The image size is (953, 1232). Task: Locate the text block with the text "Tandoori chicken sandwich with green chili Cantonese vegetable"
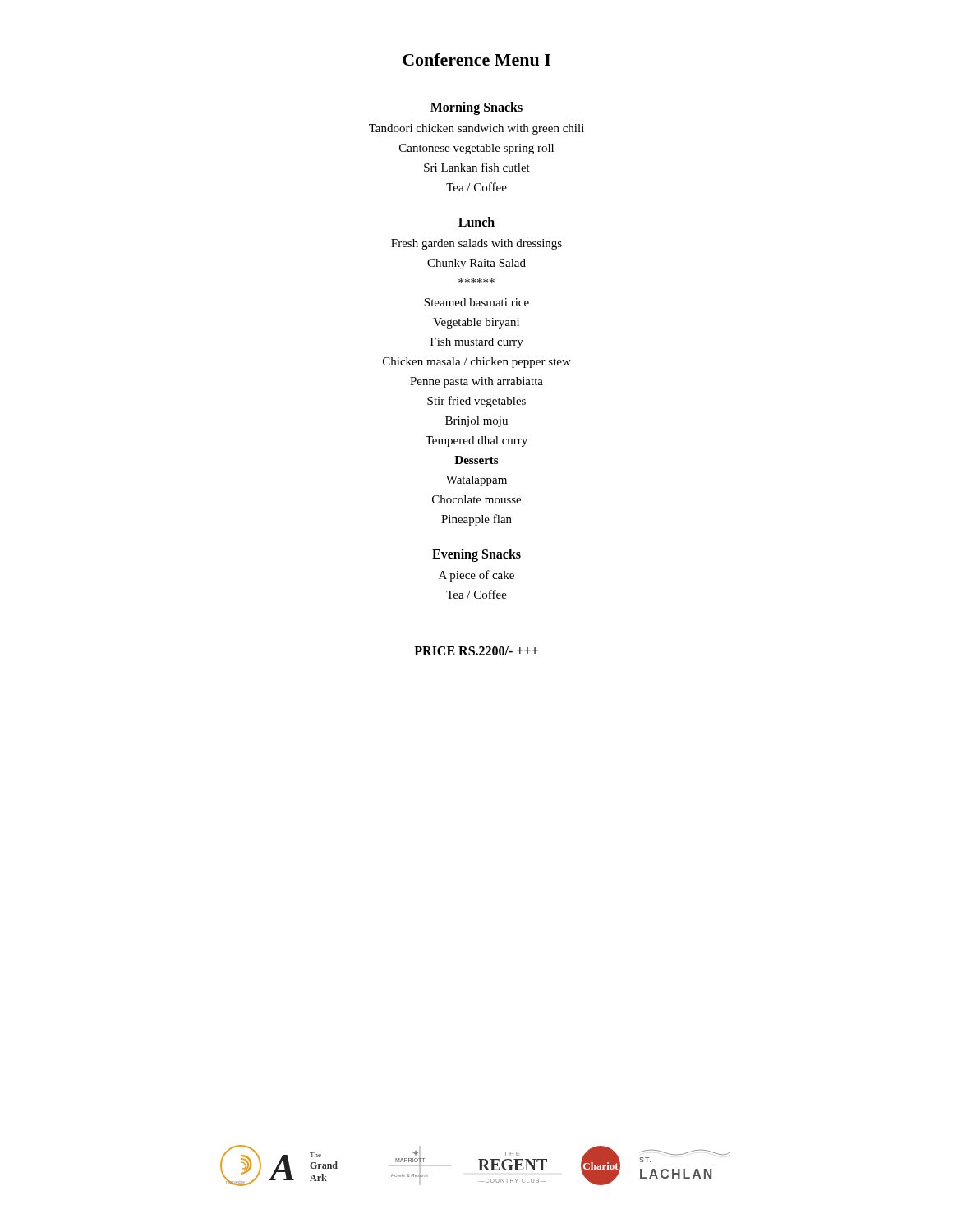coord(476,158)
